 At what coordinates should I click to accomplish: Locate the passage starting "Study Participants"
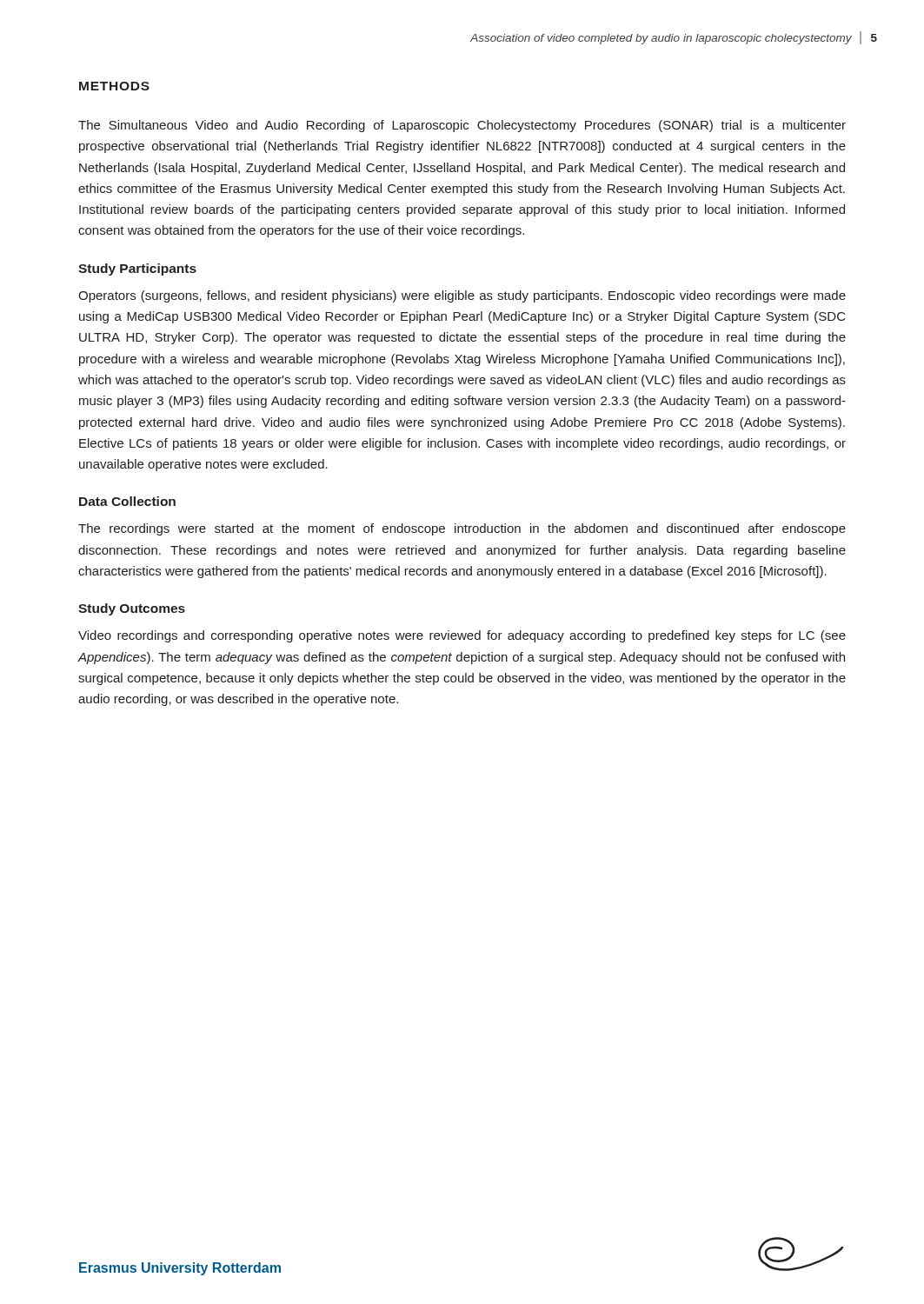pyautogui.click(x=137, y=268)
